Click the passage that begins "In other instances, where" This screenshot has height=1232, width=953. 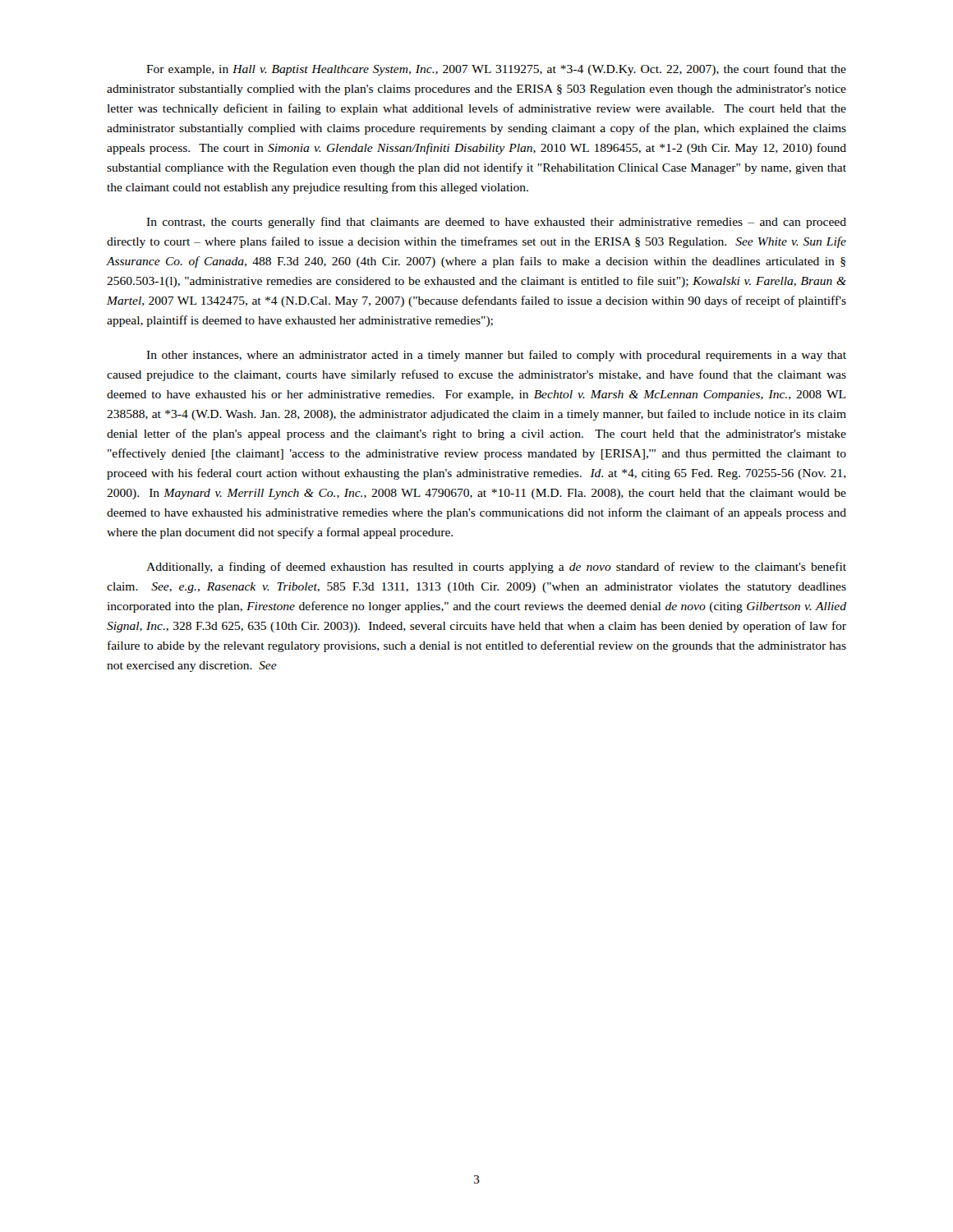click(x=476, y=444)
